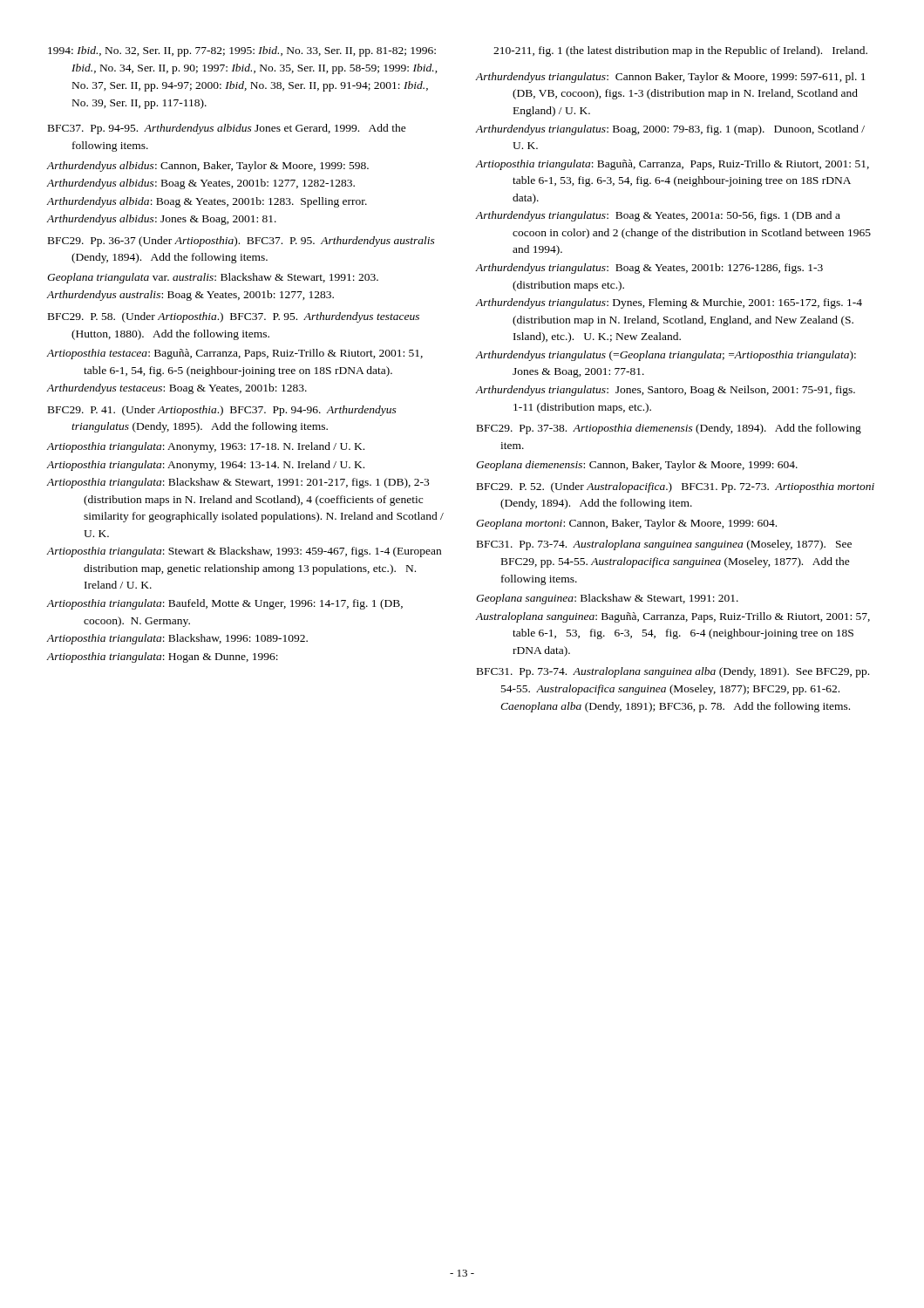Where is the passage that starts "210‑211, fig. 1 (the"?
This screenshot has width=924, height=1308.
pos(681,50)
